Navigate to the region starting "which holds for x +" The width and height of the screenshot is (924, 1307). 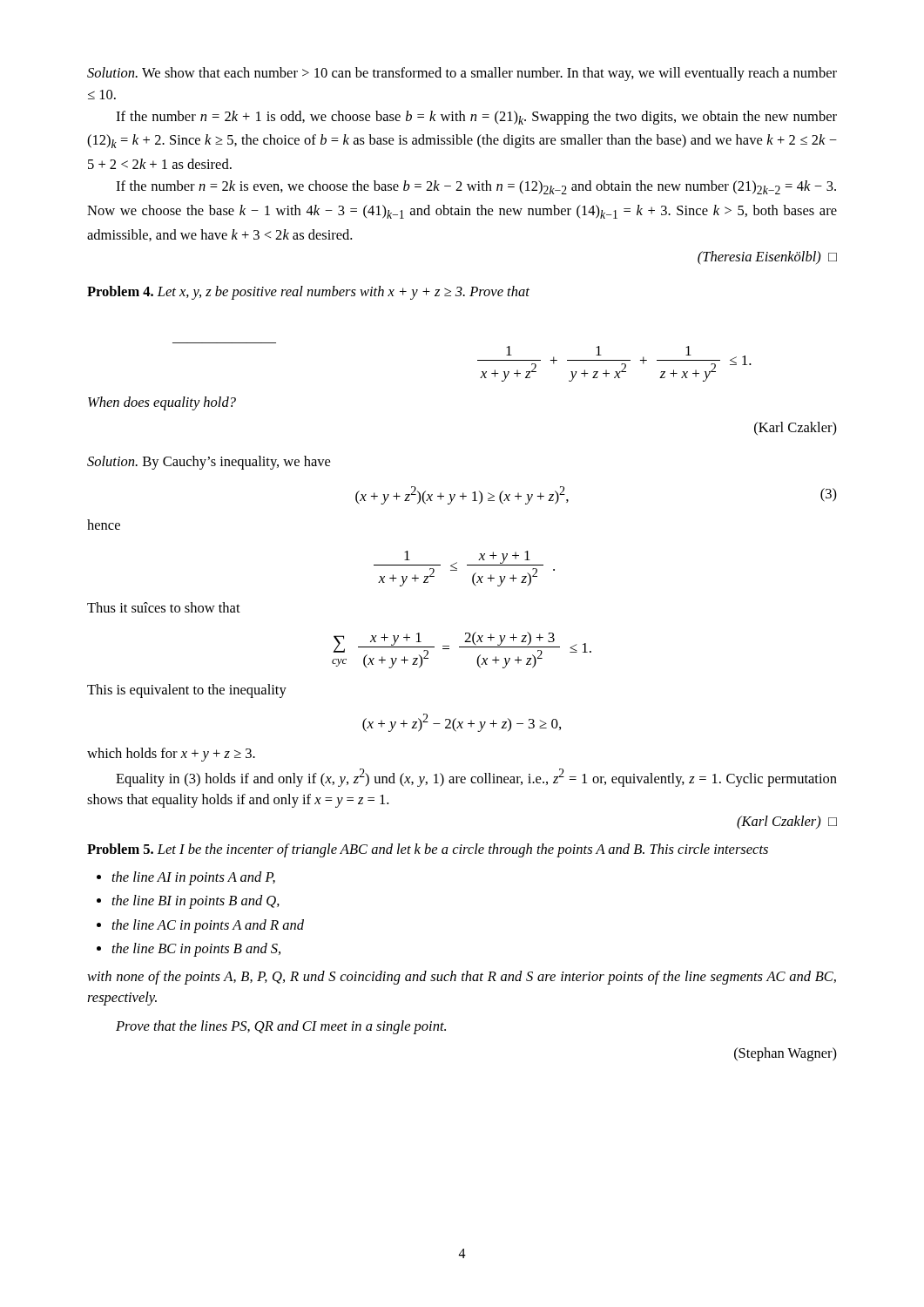pyautogui.click(x=171, y=755)
